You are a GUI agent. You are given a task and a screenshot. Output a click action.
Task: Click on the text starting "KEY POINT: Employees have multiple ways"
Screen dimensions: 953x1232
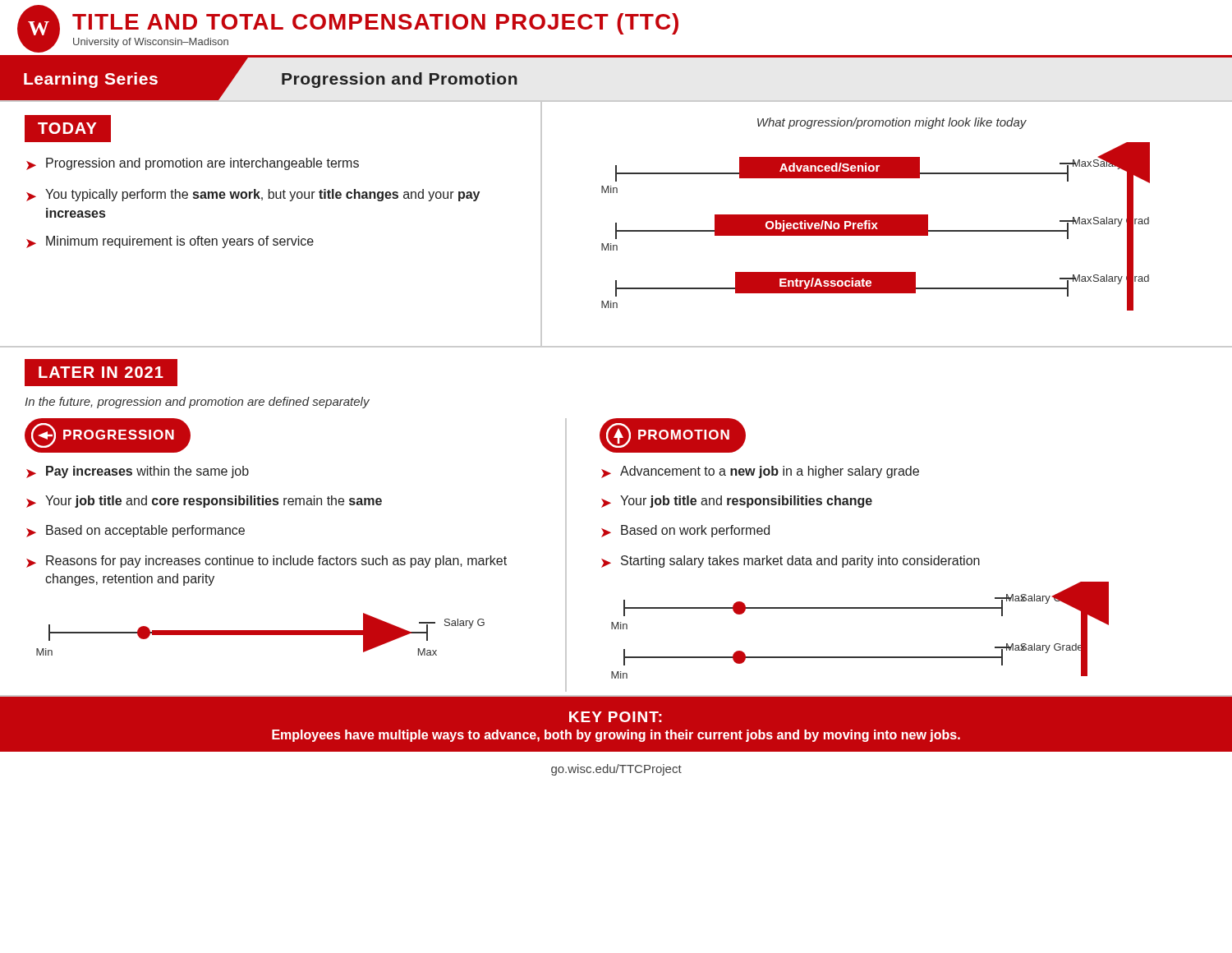click(x=616, y=725)
